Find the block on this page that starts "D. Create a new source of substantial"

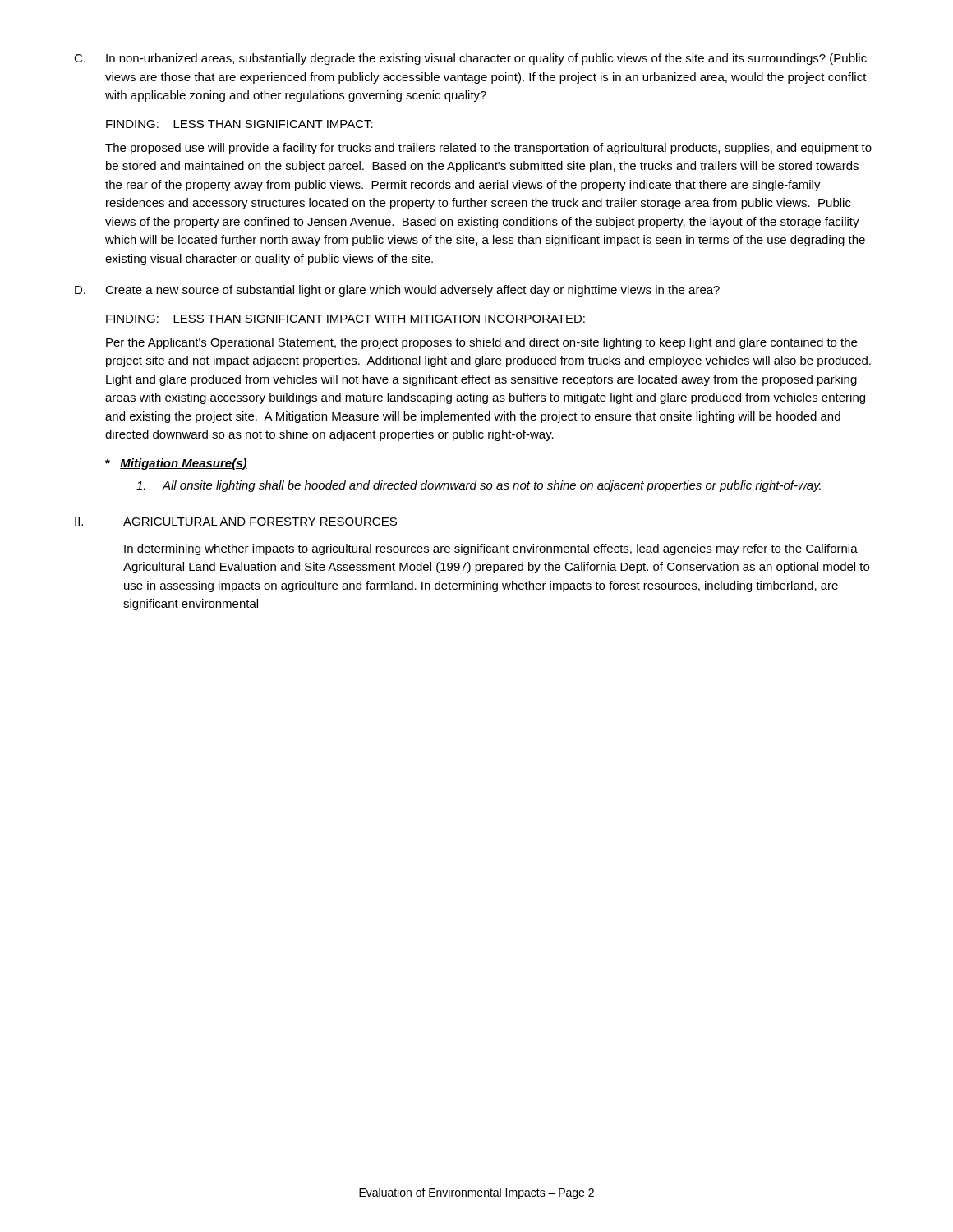pos(476,290)
